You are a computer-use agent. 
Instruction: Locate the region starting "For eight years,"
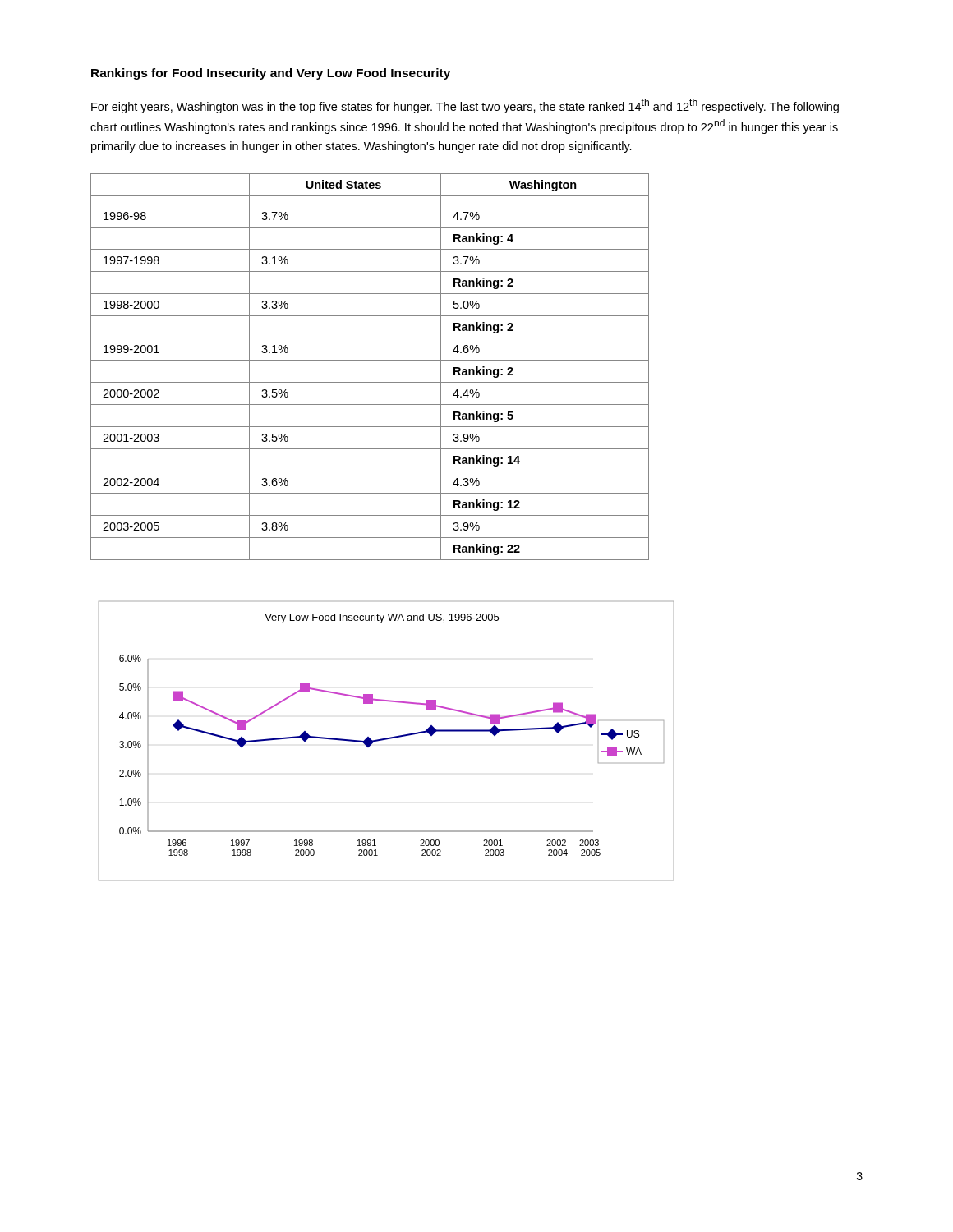coord(465,125)
